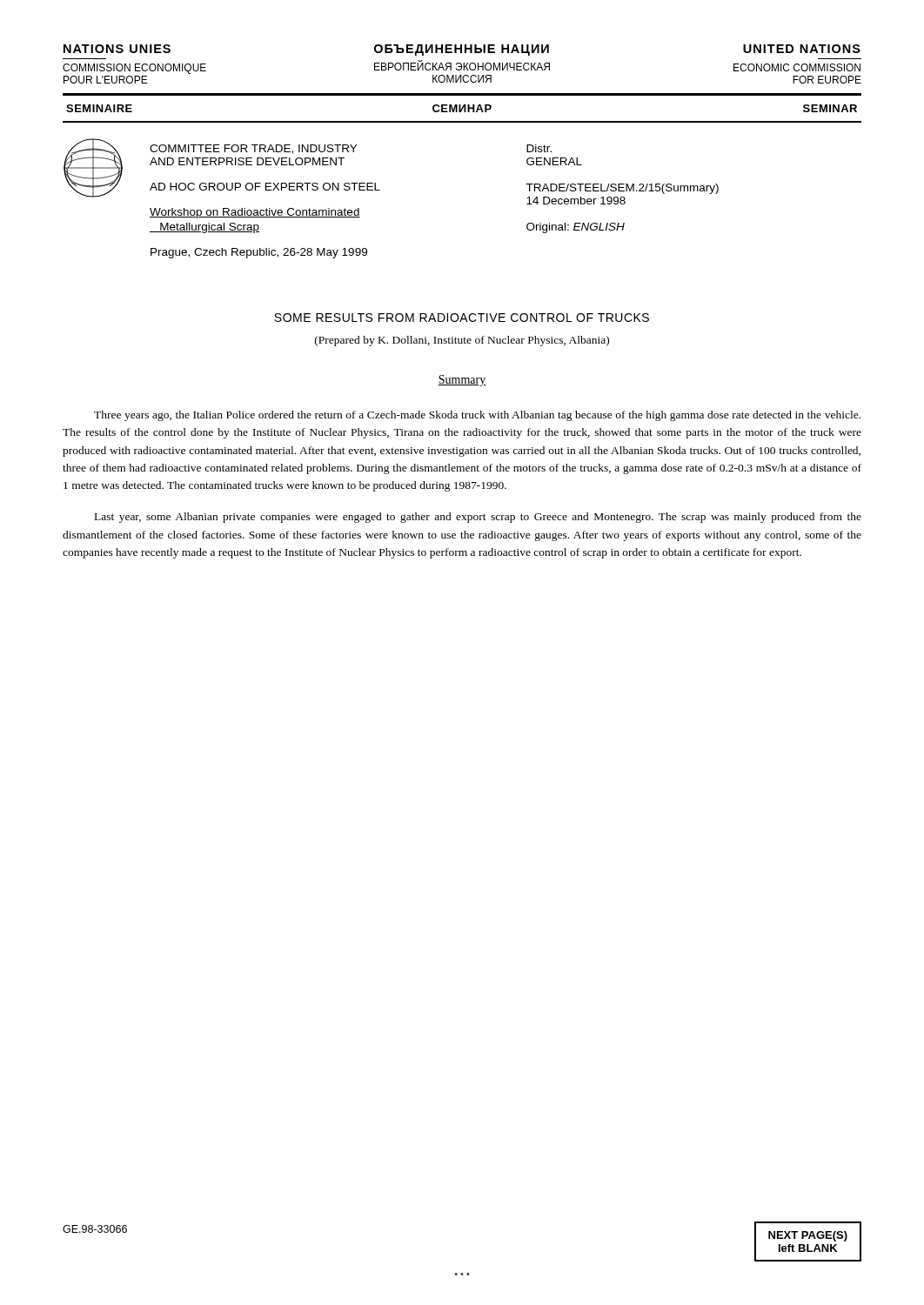
Task: Select the text with the text "NEXT PAGE(S)left BLANK"
Action: click(x=808, y=1241)
